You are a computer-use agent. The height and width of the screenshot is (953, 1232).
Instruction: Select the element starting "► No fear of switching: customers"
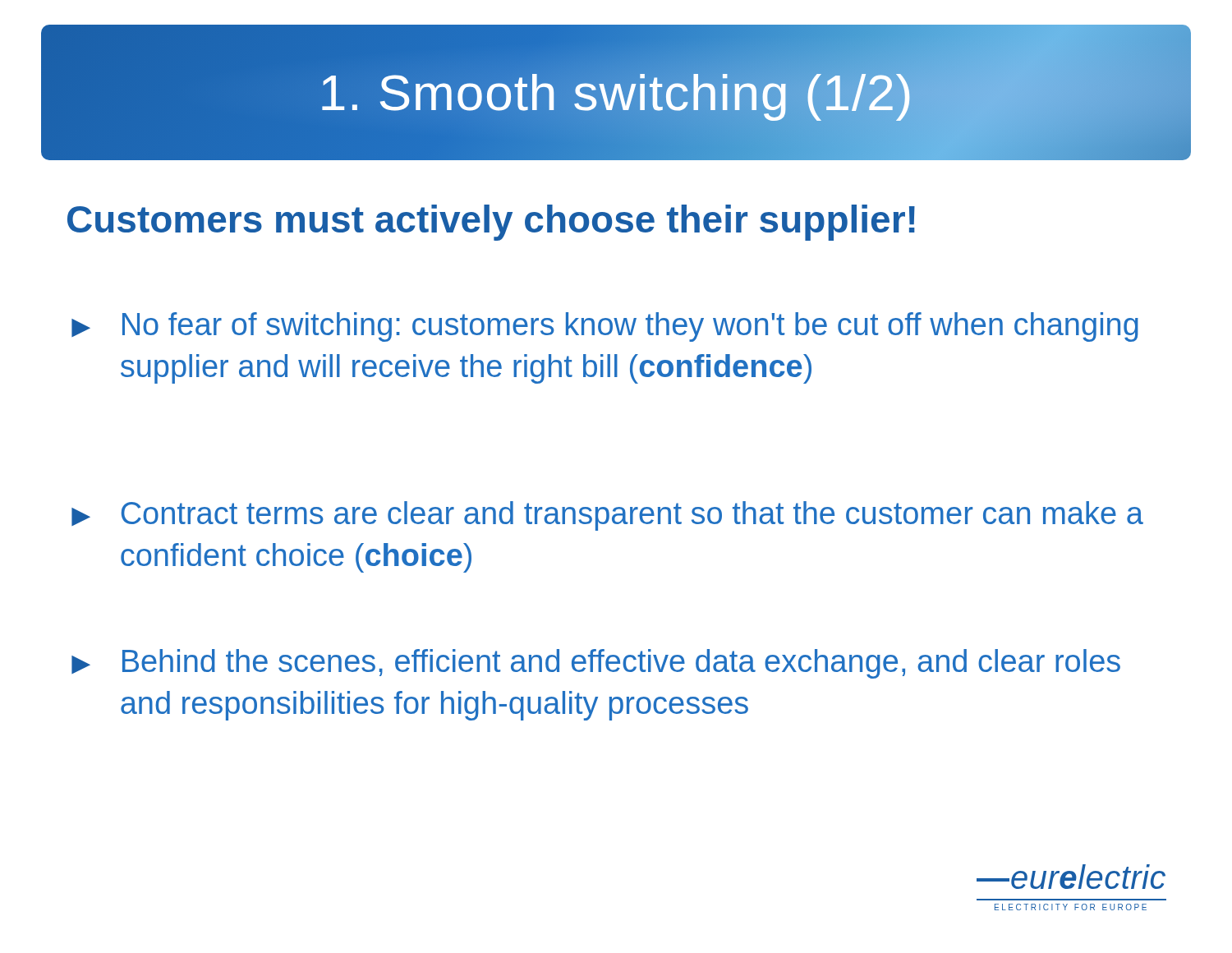tap(608, 346)
